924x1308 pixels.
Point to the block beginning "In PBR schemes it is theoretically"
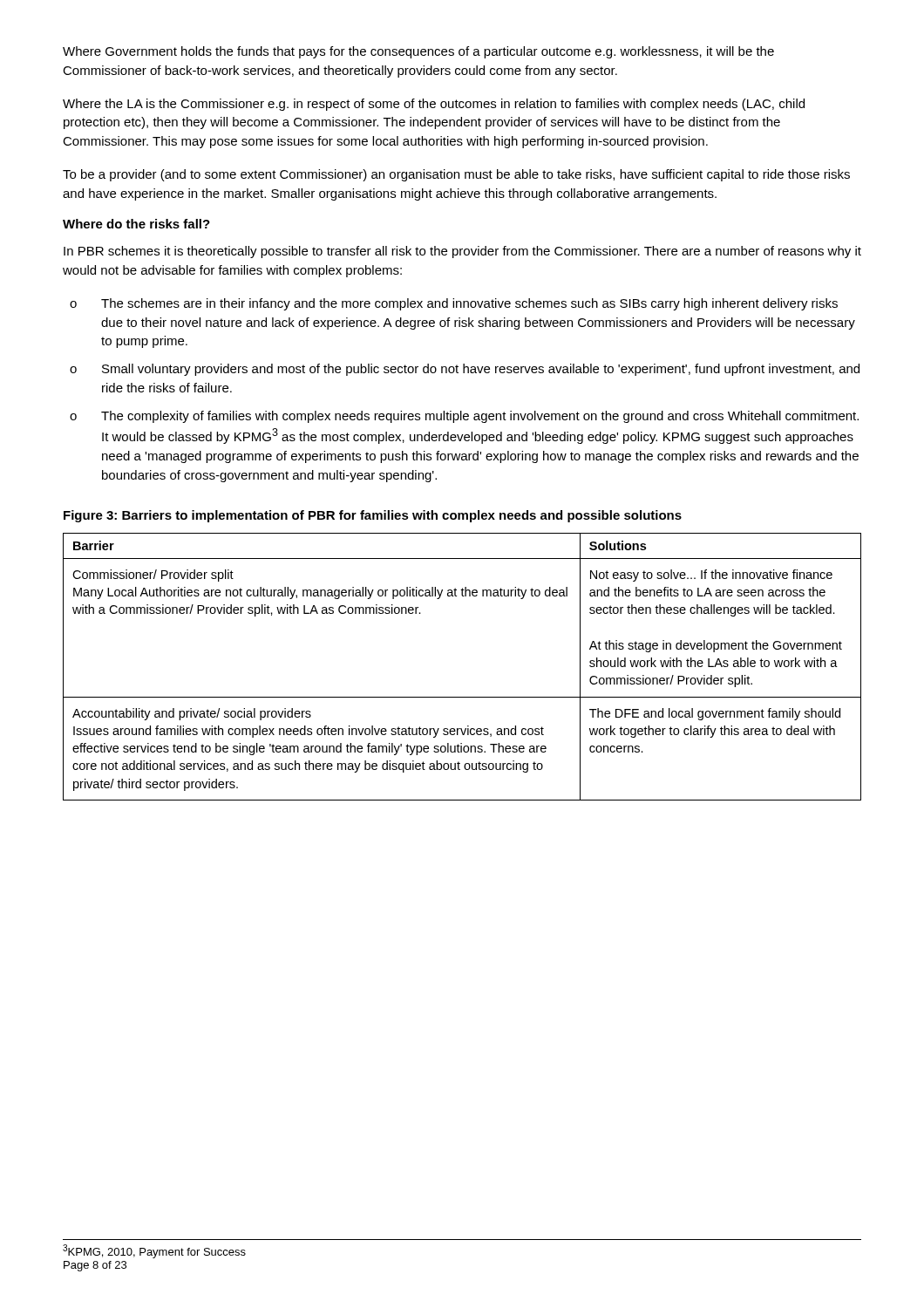pos(462,260)
